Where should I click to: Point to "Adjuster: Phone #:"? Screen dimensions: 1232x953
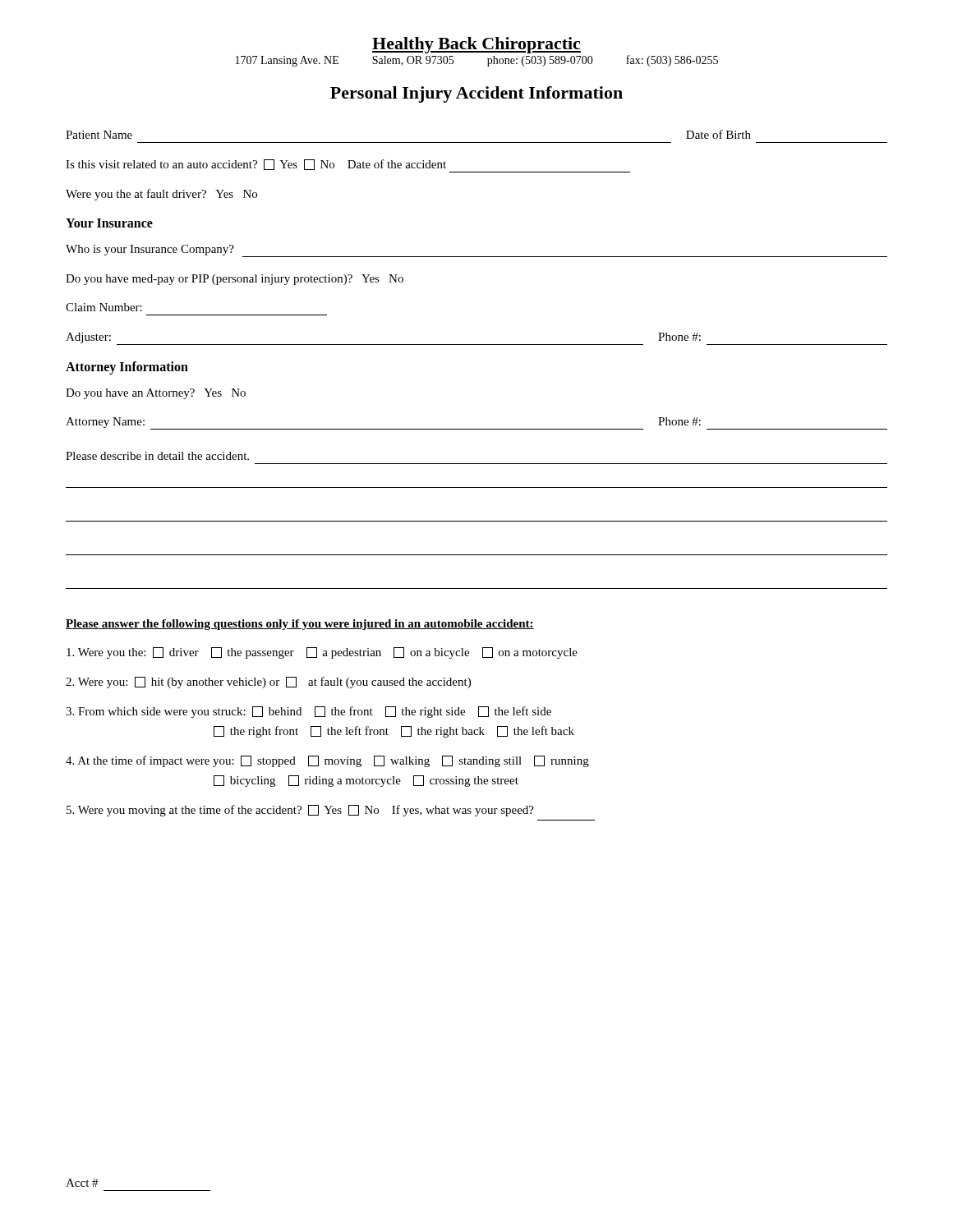click(x=476, y=338)
